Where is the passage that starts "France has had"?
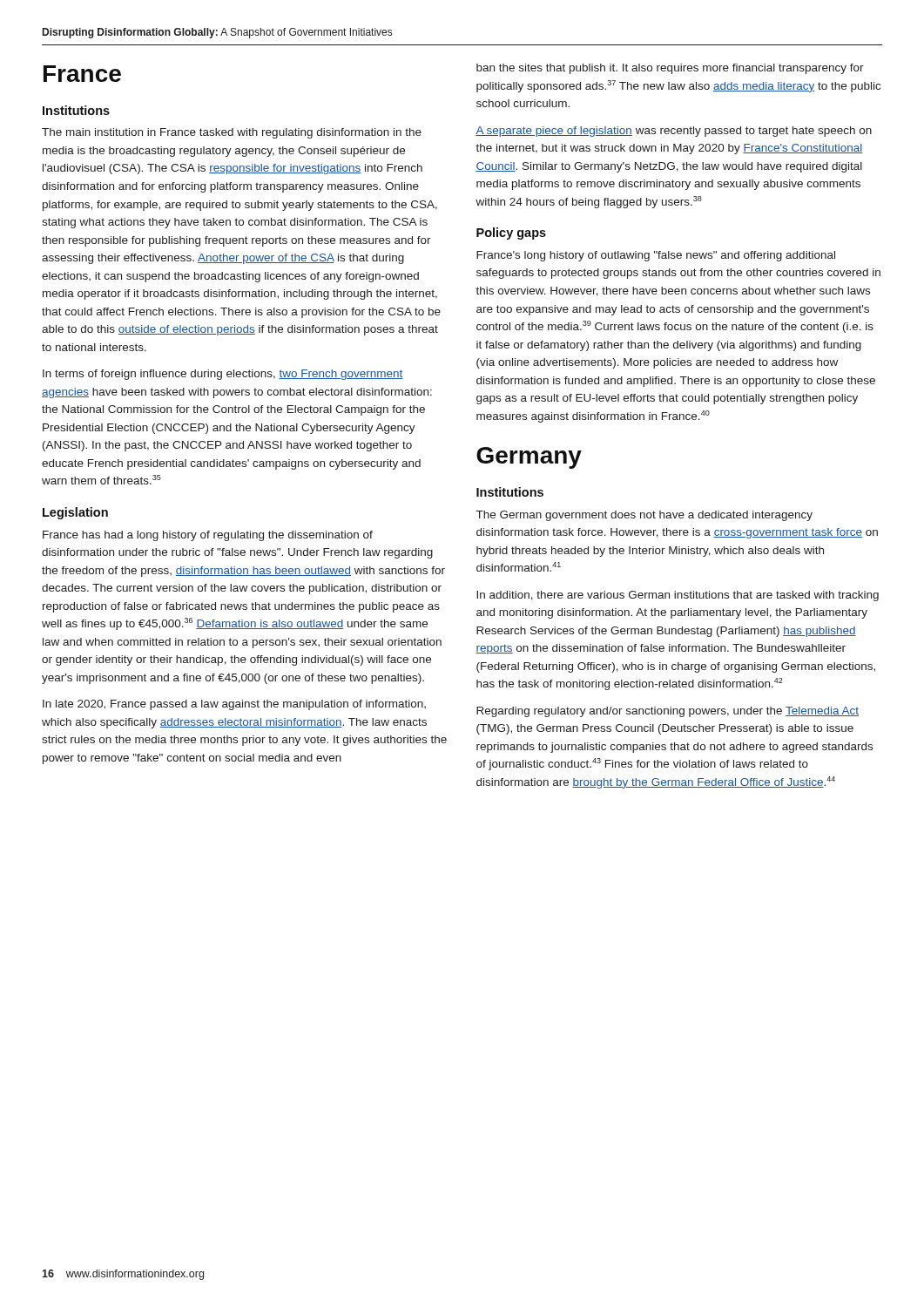 point(245,606)
